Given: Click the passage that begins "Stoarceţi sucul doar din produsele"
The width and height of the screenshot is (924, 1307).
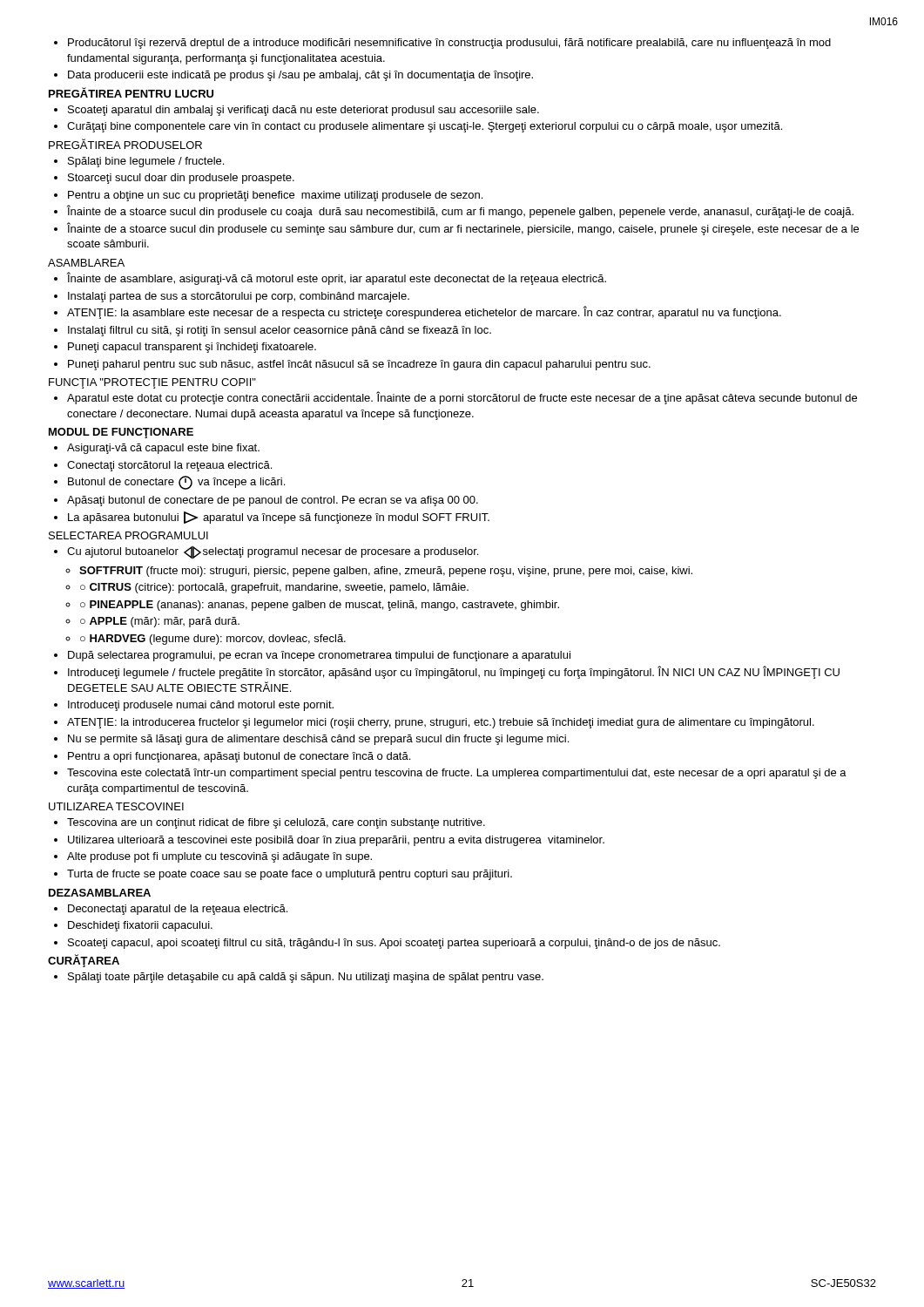Looking at the screenshot, I should pos(181,178).
